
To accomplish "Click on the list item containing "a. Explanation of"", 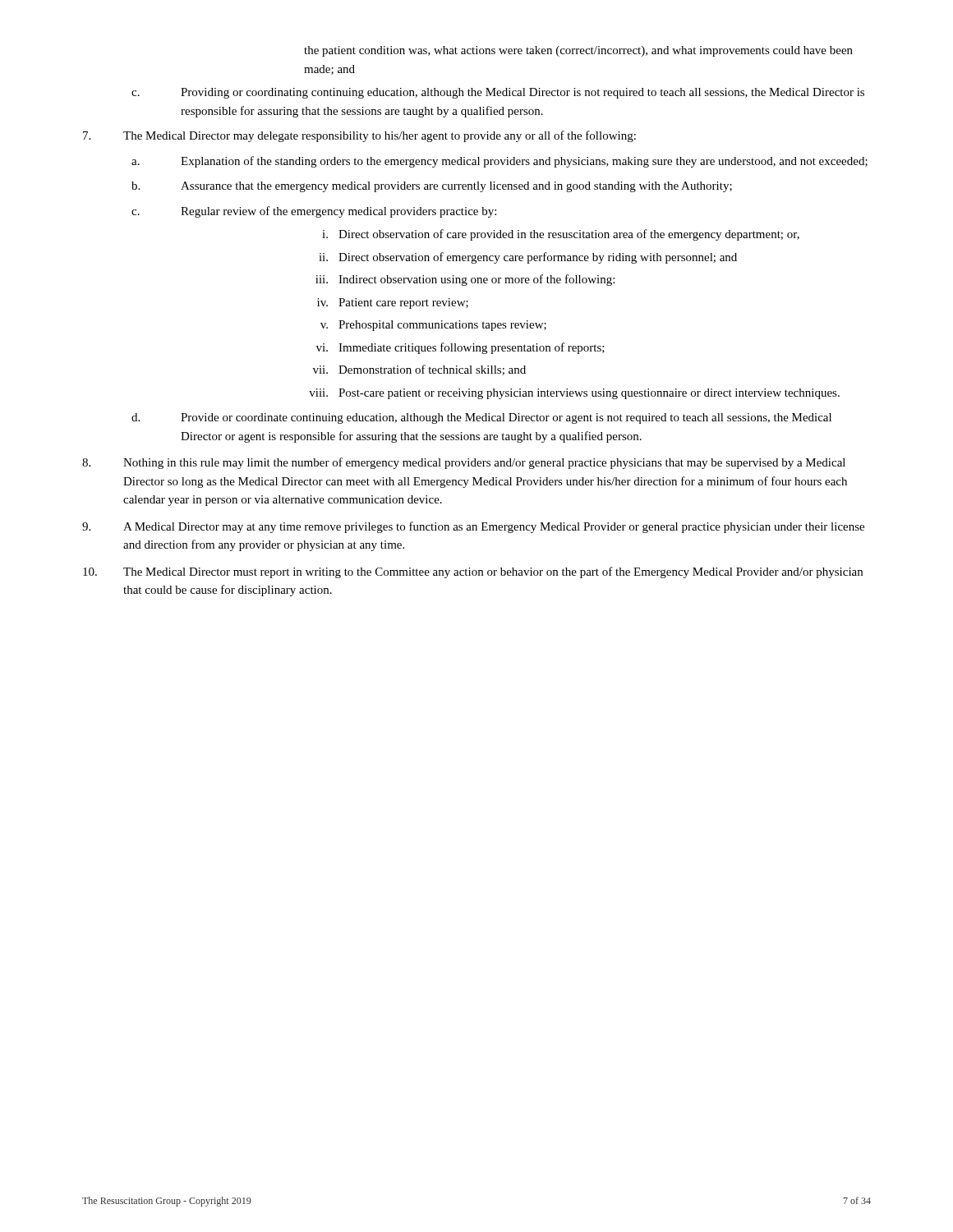I will point(501,161).
